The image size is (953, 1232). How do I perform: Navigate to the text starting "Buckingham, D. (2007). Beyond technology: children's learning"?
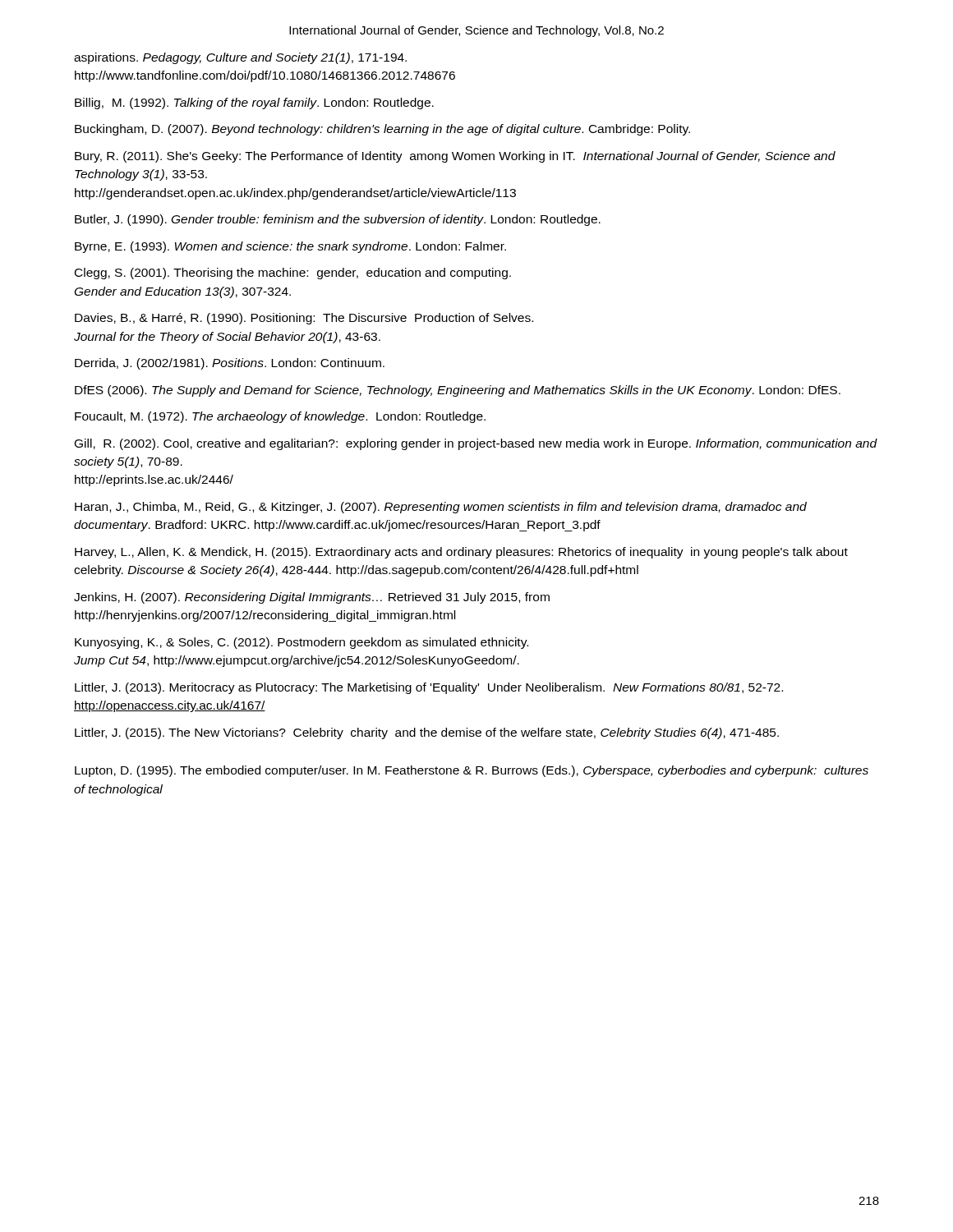tap(383, 129)
